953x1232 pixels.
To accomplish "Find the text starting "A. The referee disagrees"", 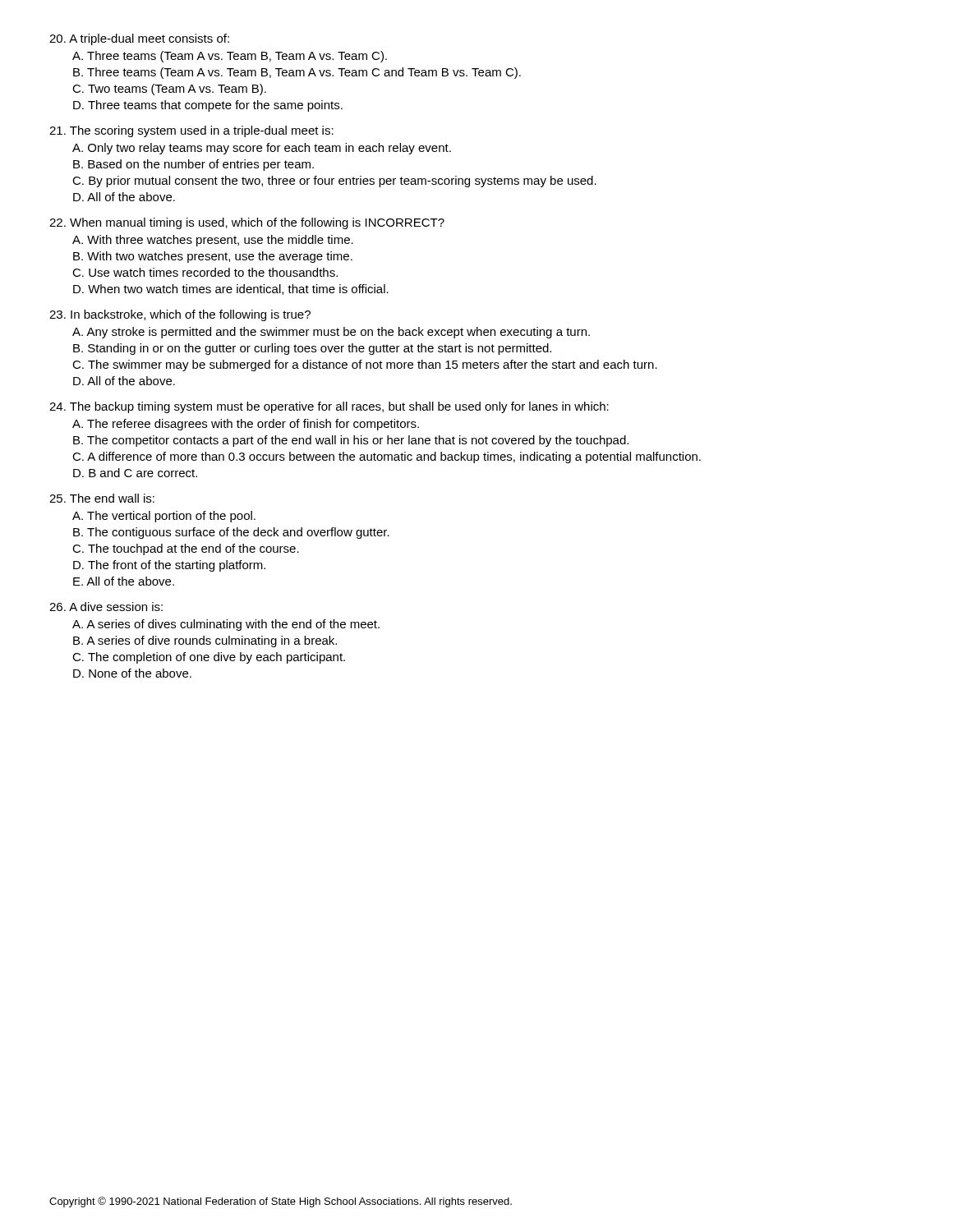I will point(246,423).
